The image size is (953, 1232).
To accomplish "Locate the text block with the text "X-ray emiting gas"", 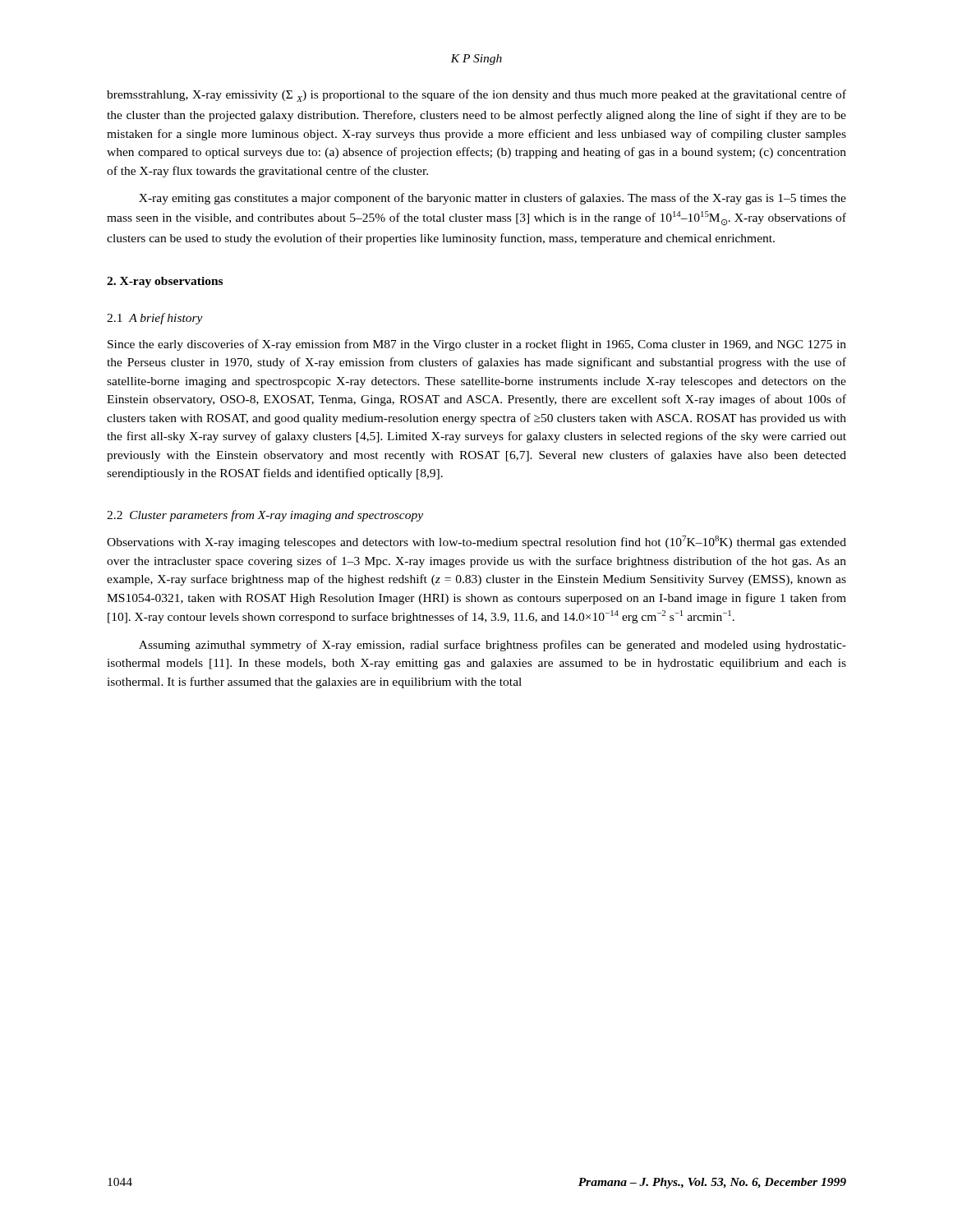I will click(x=476, y=218).
